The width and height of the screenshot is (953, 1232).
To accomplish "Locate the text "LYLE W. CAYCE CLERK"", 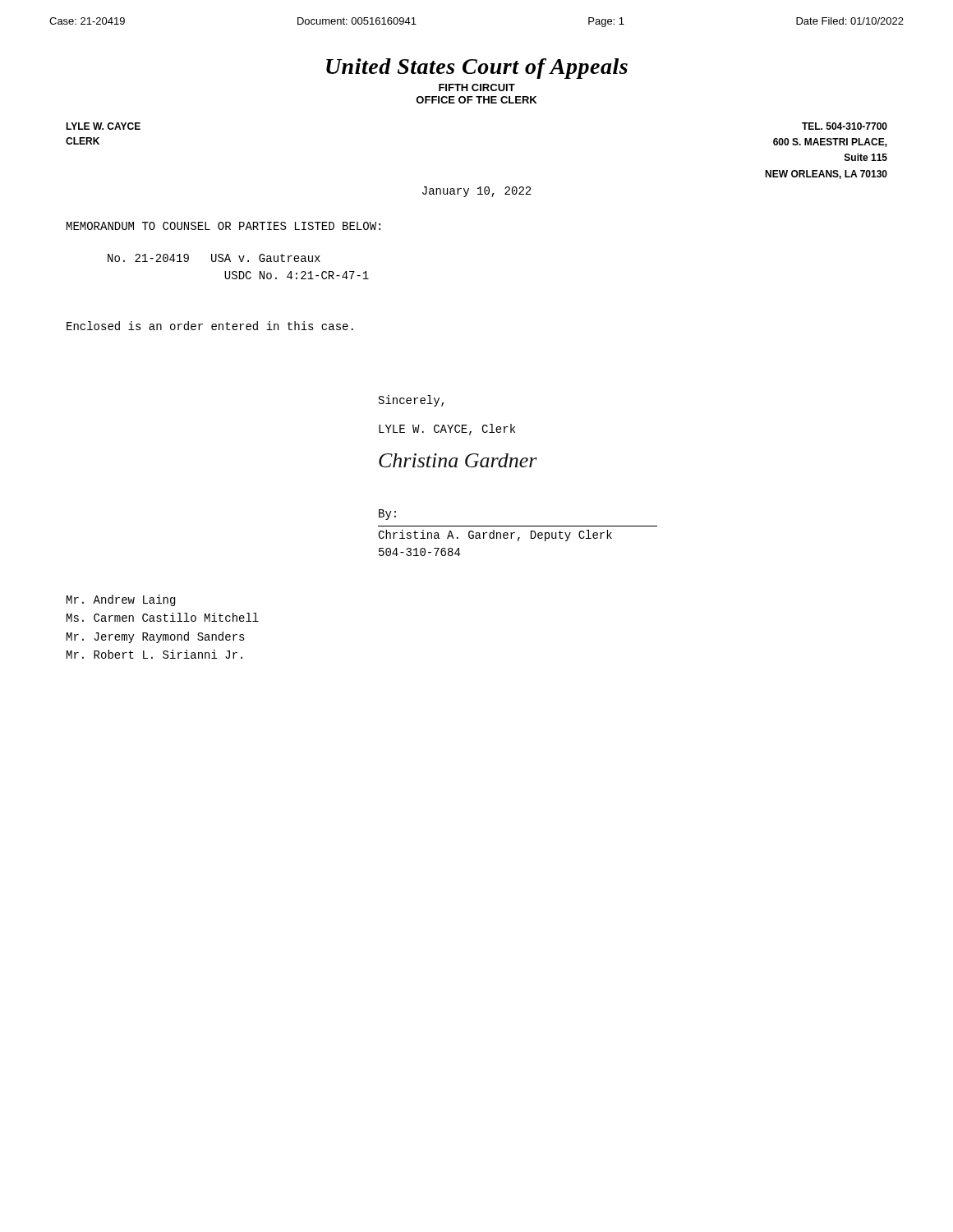I will pyautogui.click(x=103, y=134).
